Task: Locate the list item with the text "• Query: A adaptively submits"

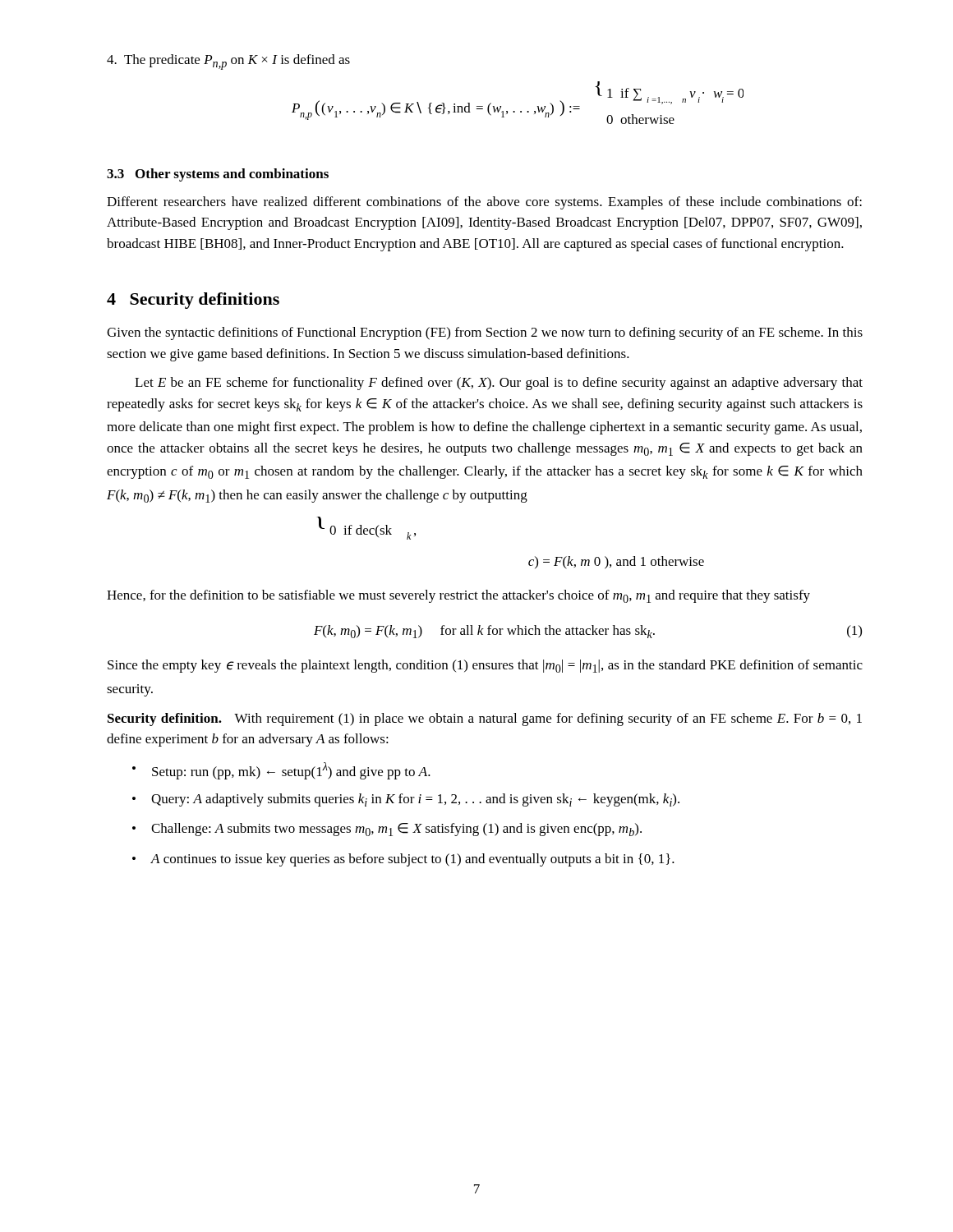Action: point(406,800)
